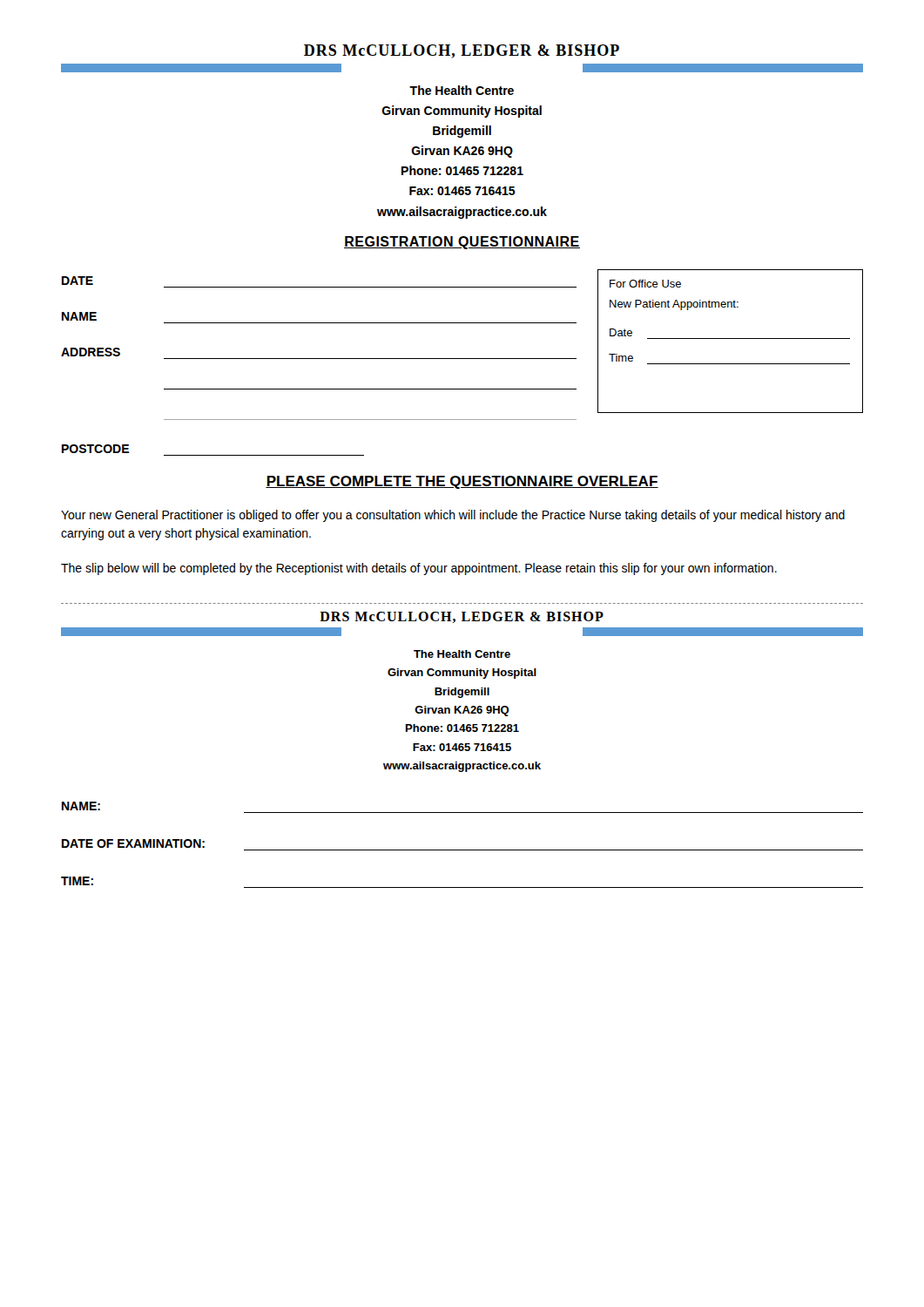924x1307 pixels.
Task: Select the passage starting "PLEASE COMPLETE THE"
Action: (462, 481)
